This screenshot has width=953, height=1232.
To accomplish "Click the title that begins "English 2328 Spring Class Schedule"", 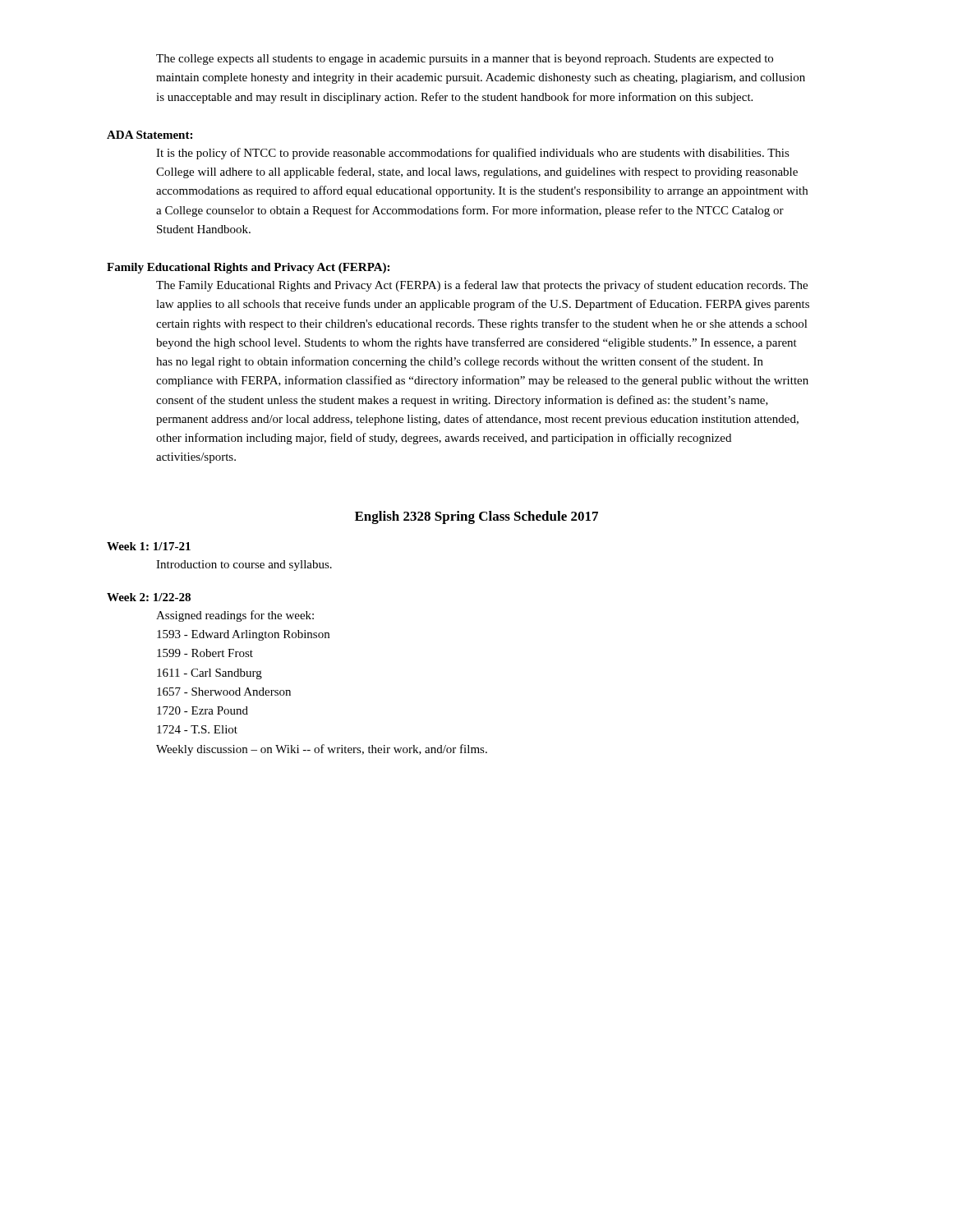I will [x=476, y=516].
